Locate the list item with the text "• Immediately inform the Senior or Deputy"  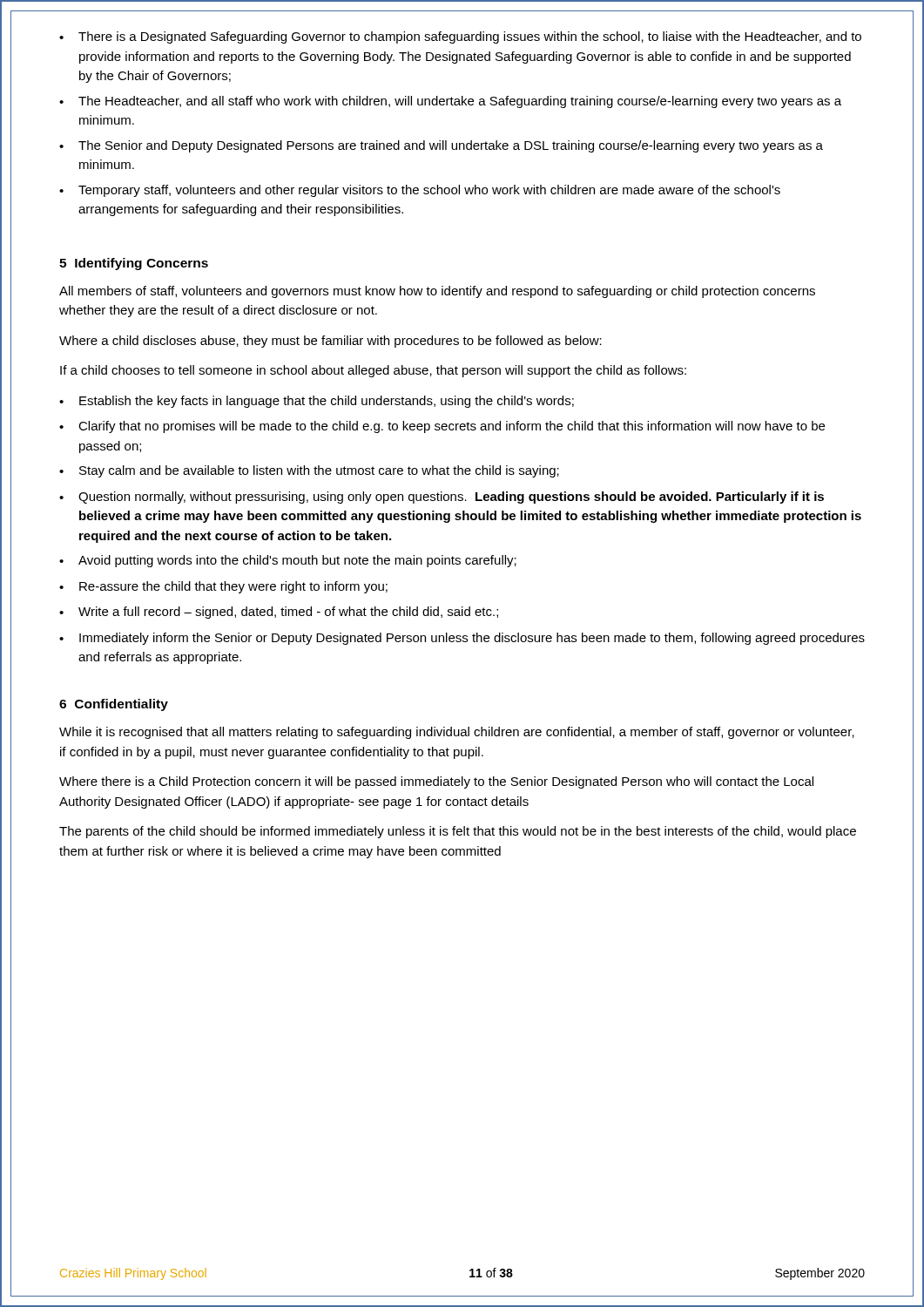[x=462, y=648]
